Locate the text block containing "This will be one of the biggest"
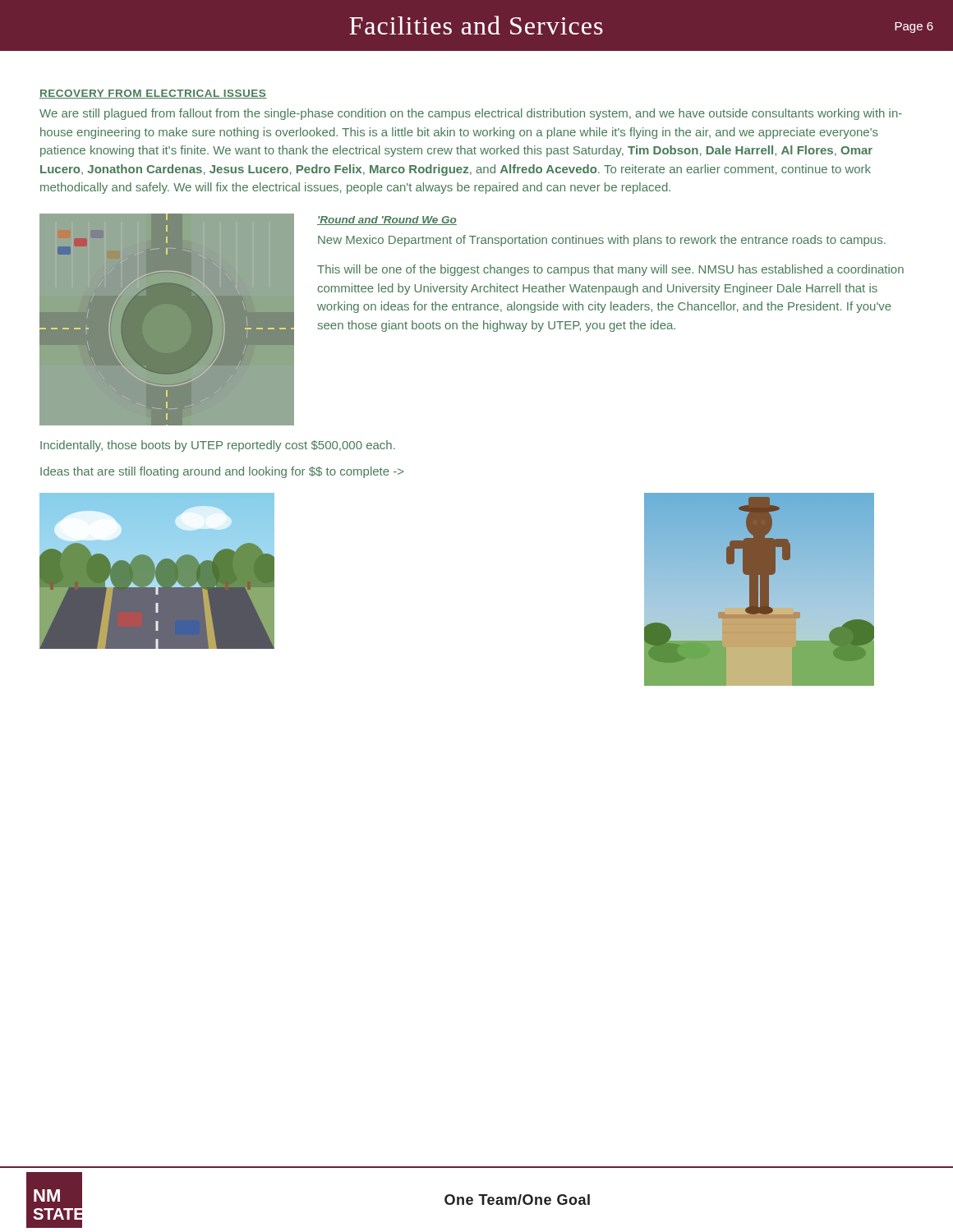Screen dimensions: 1232x953 tap(611, 297)
